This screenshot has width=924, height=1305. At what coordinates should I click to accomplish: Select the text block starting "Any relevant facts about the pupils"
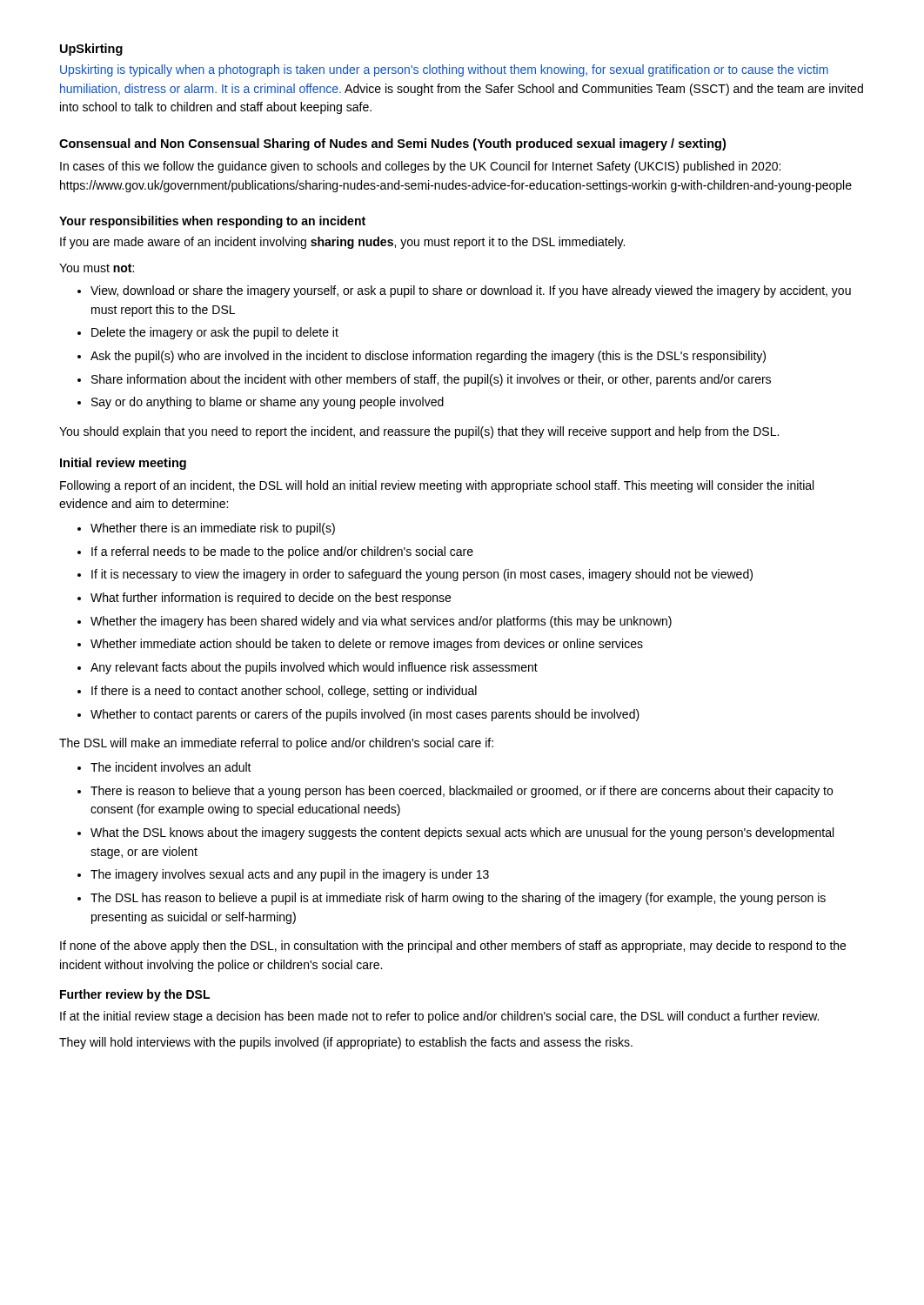[x=314, y=667]
